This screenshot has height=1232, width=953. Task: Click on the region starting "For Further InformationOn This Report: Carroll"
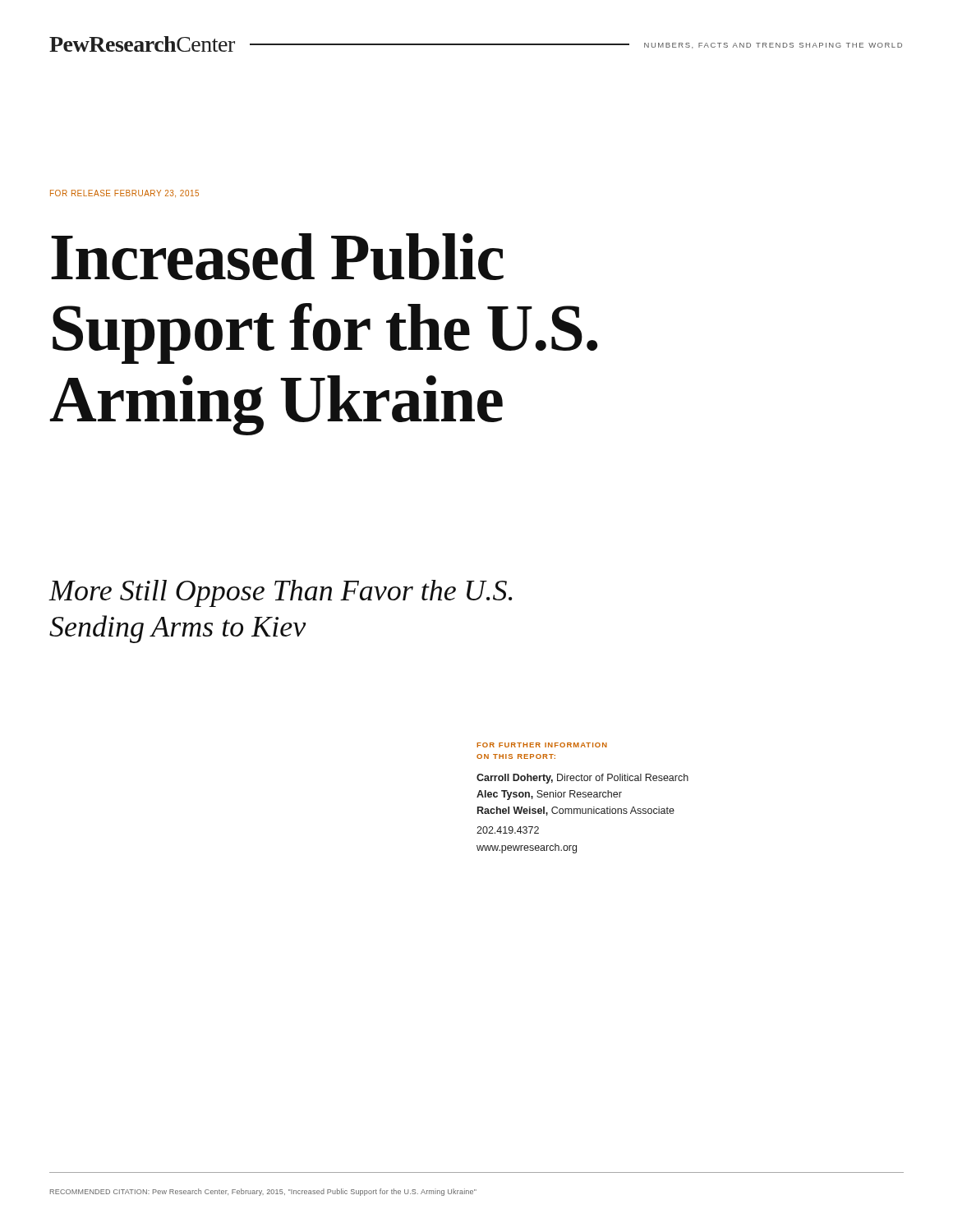(x=542, y=745)
